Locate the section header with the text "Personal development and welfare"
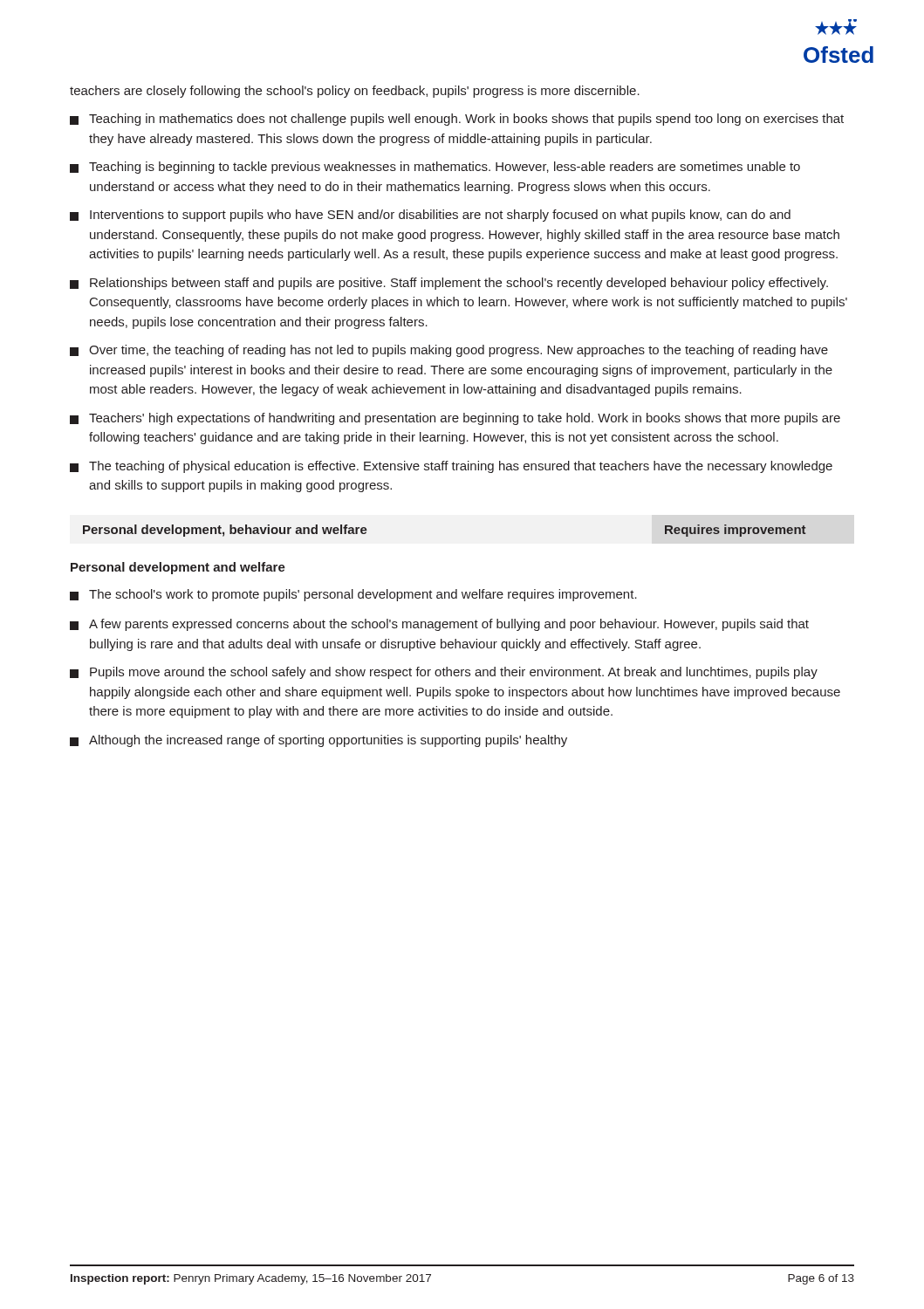The image size is (924, 1309). tap(177, 567)
